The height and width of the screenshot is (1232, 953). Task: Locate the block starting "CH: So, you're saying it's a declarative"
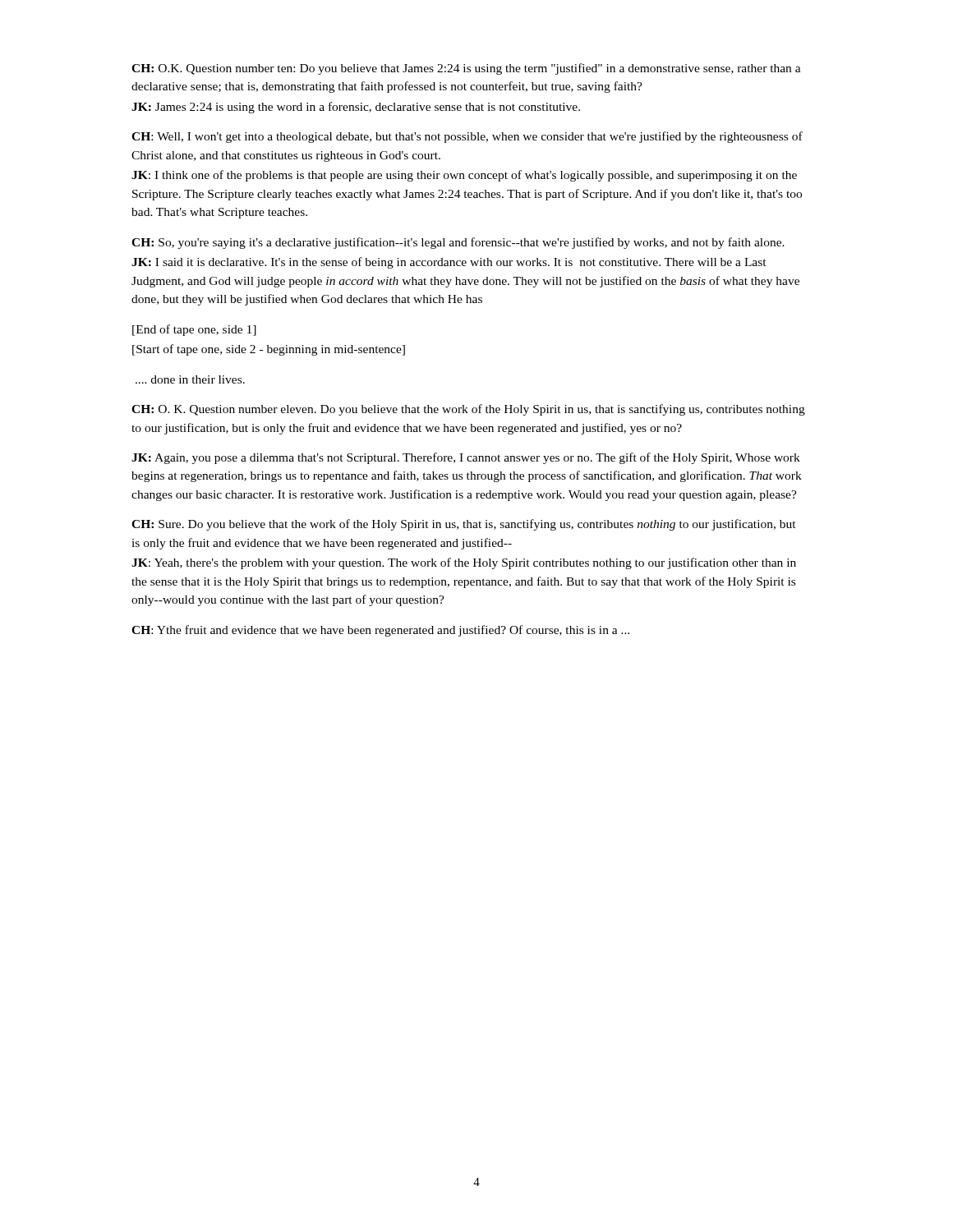(468, 271)
